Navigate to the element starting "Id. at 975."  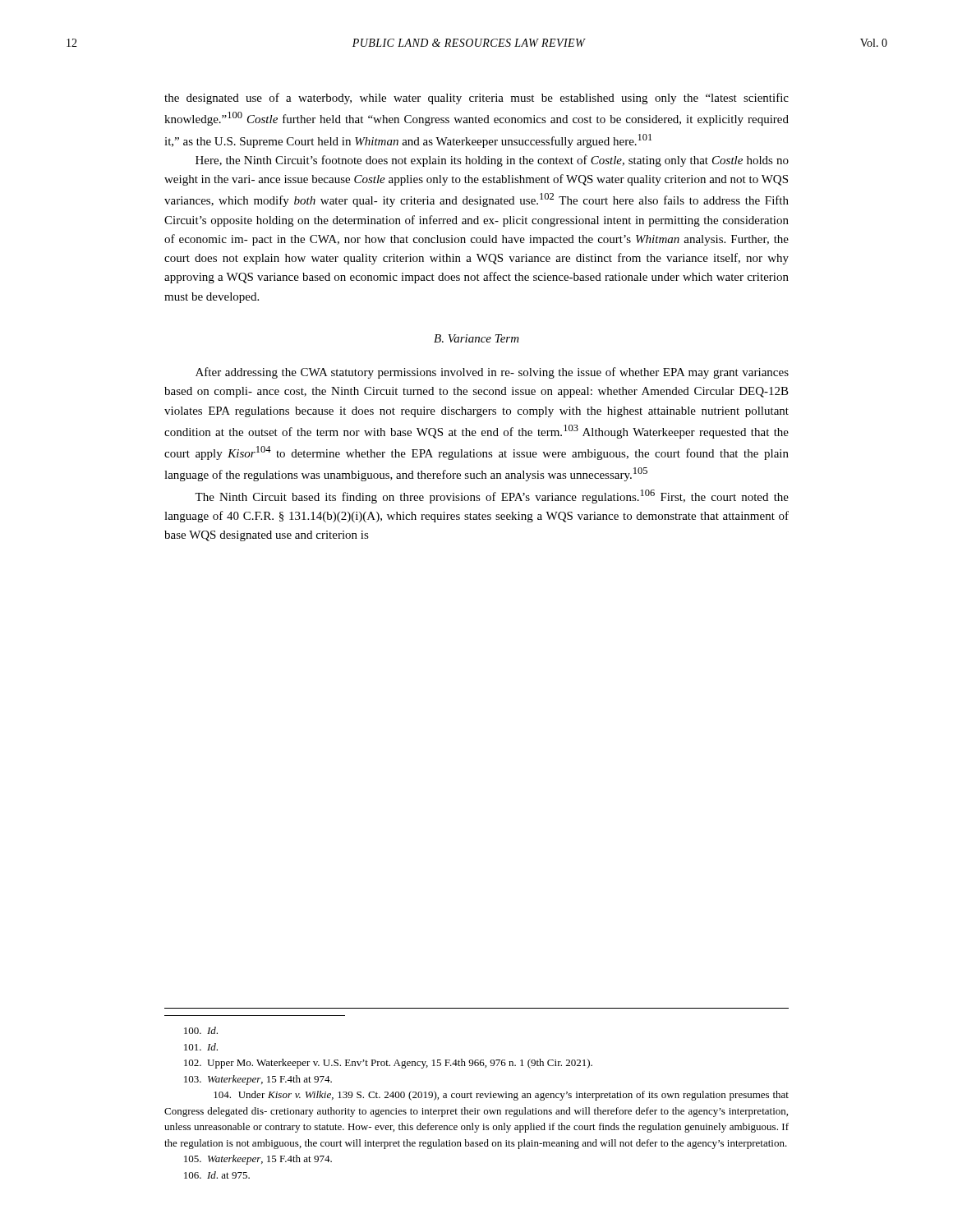click(217, 1175)
